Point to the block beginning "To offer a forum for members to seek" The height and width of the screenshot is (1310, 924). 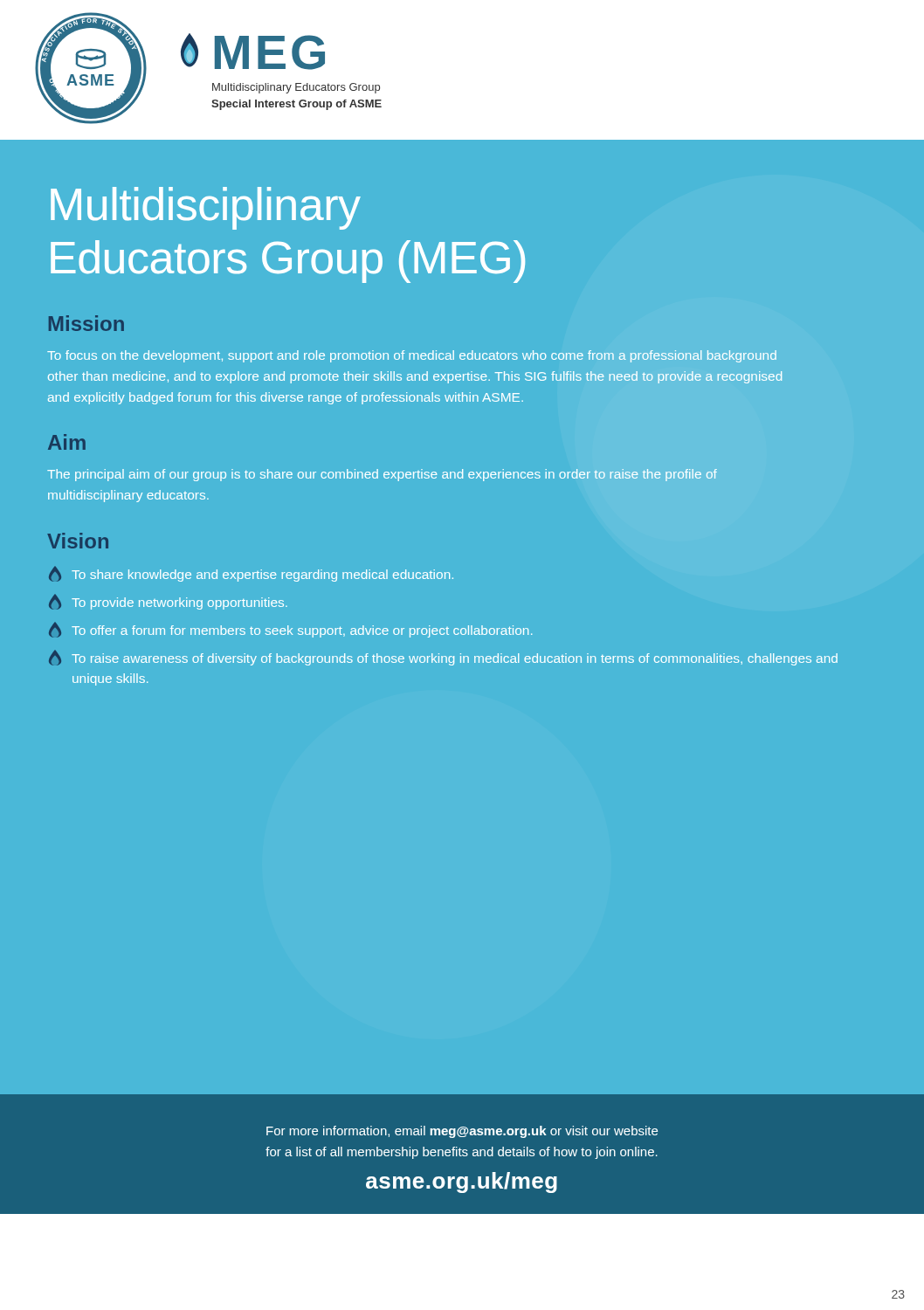point(290,631)
